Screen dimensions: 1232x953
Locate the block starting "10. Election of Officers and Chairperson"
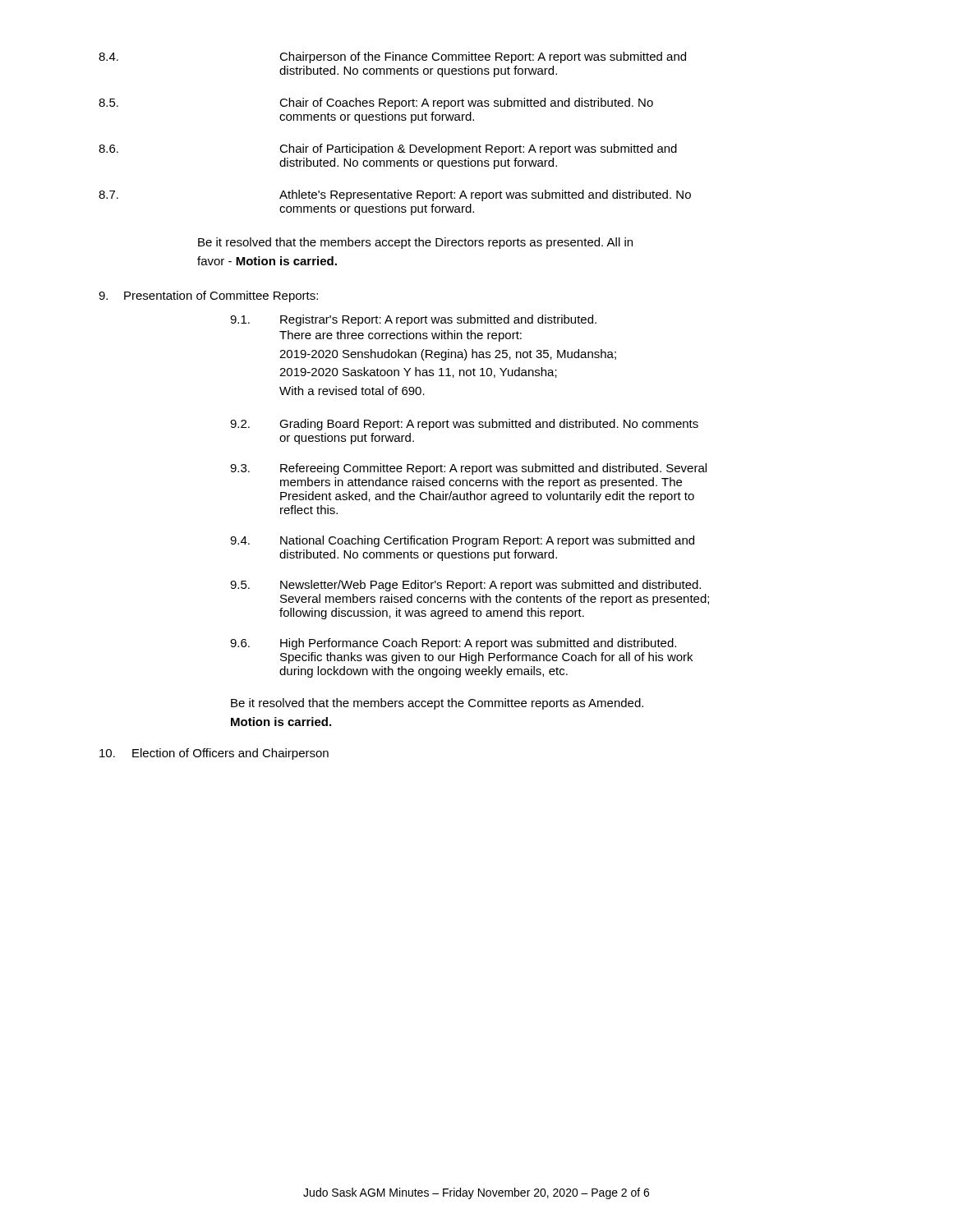(x=214, y=754)
